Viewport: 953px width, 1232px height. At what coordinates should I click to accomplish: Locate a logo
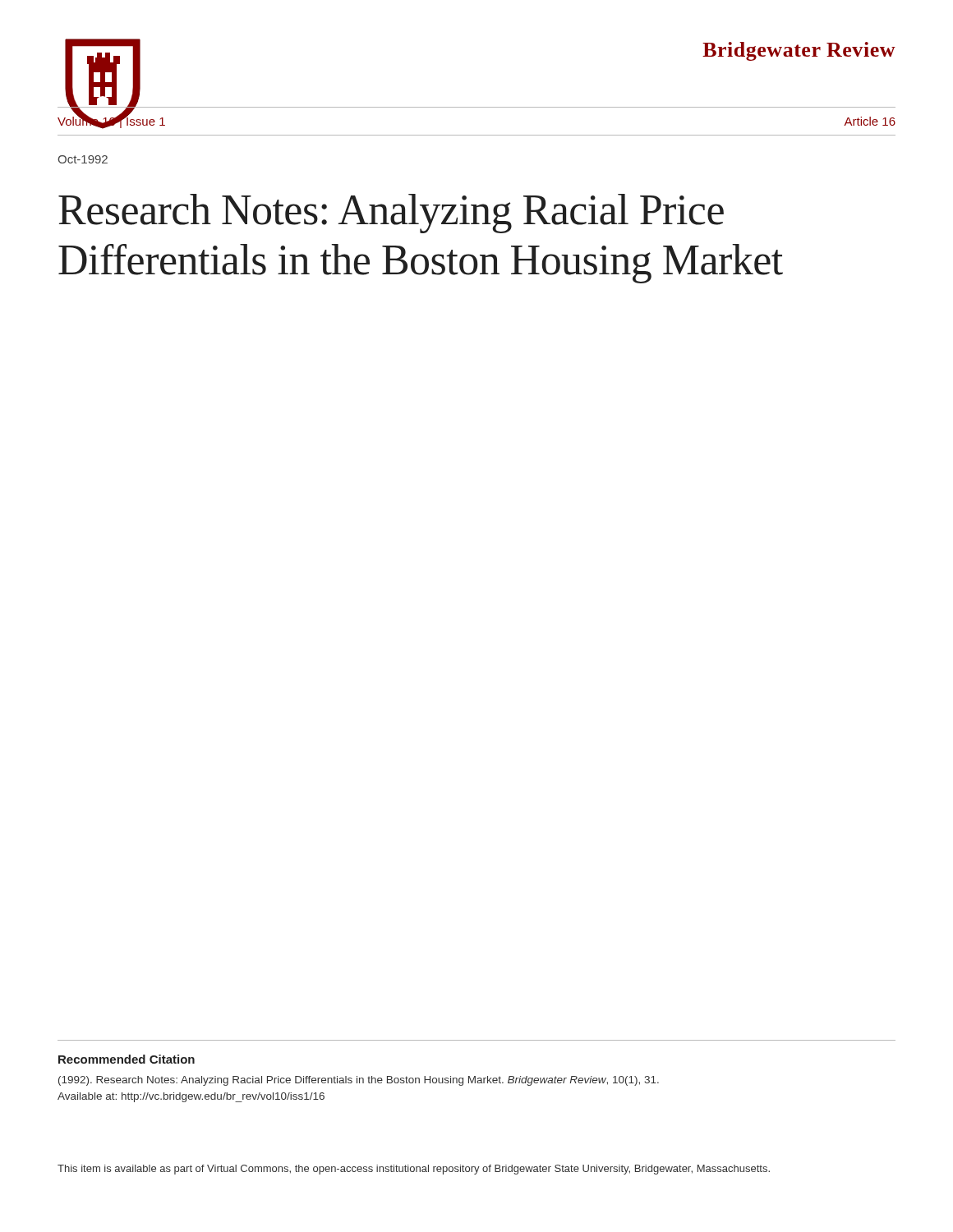(x=111, y=82)
